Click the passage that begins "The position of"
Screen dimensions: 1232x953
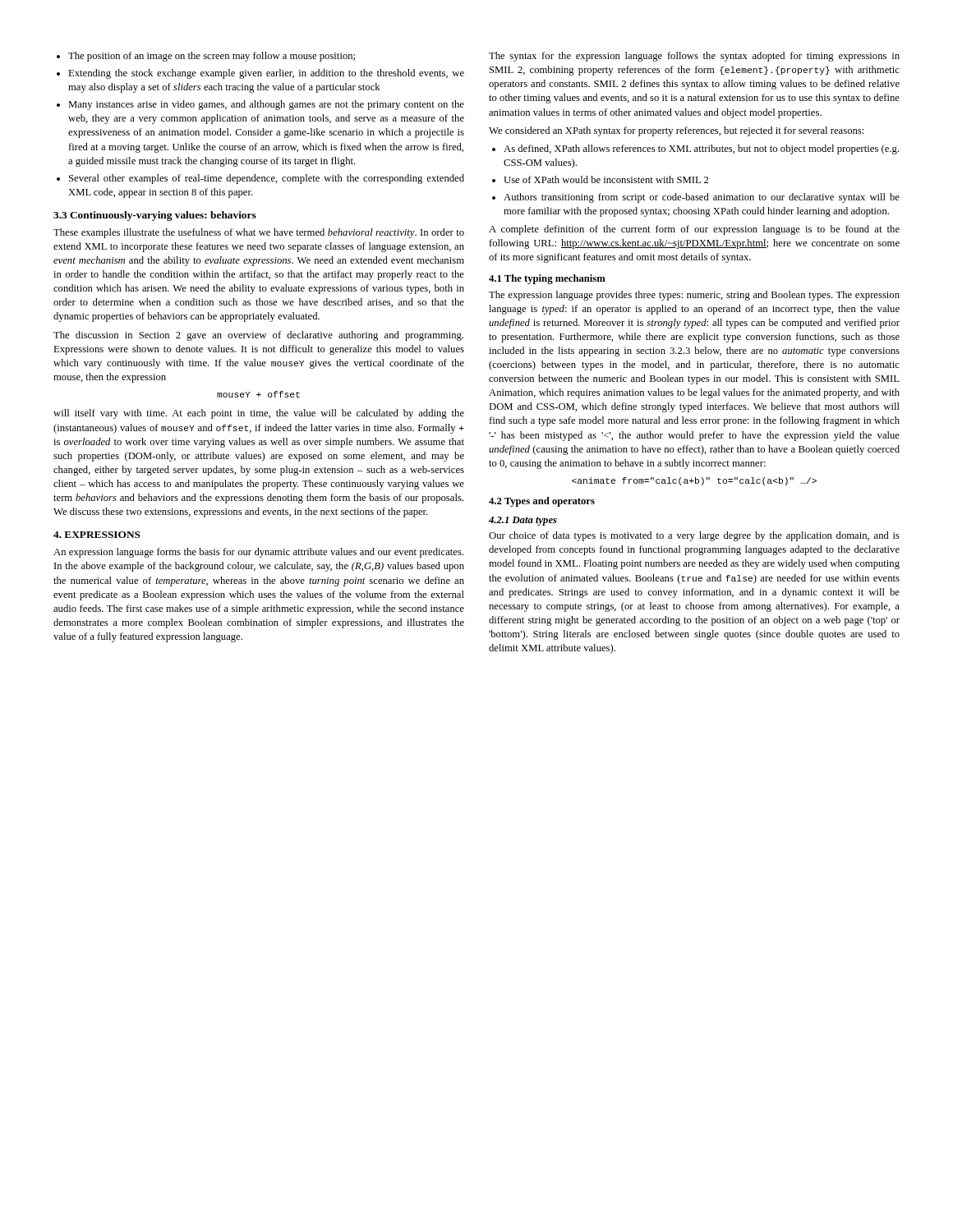(266, 124)
